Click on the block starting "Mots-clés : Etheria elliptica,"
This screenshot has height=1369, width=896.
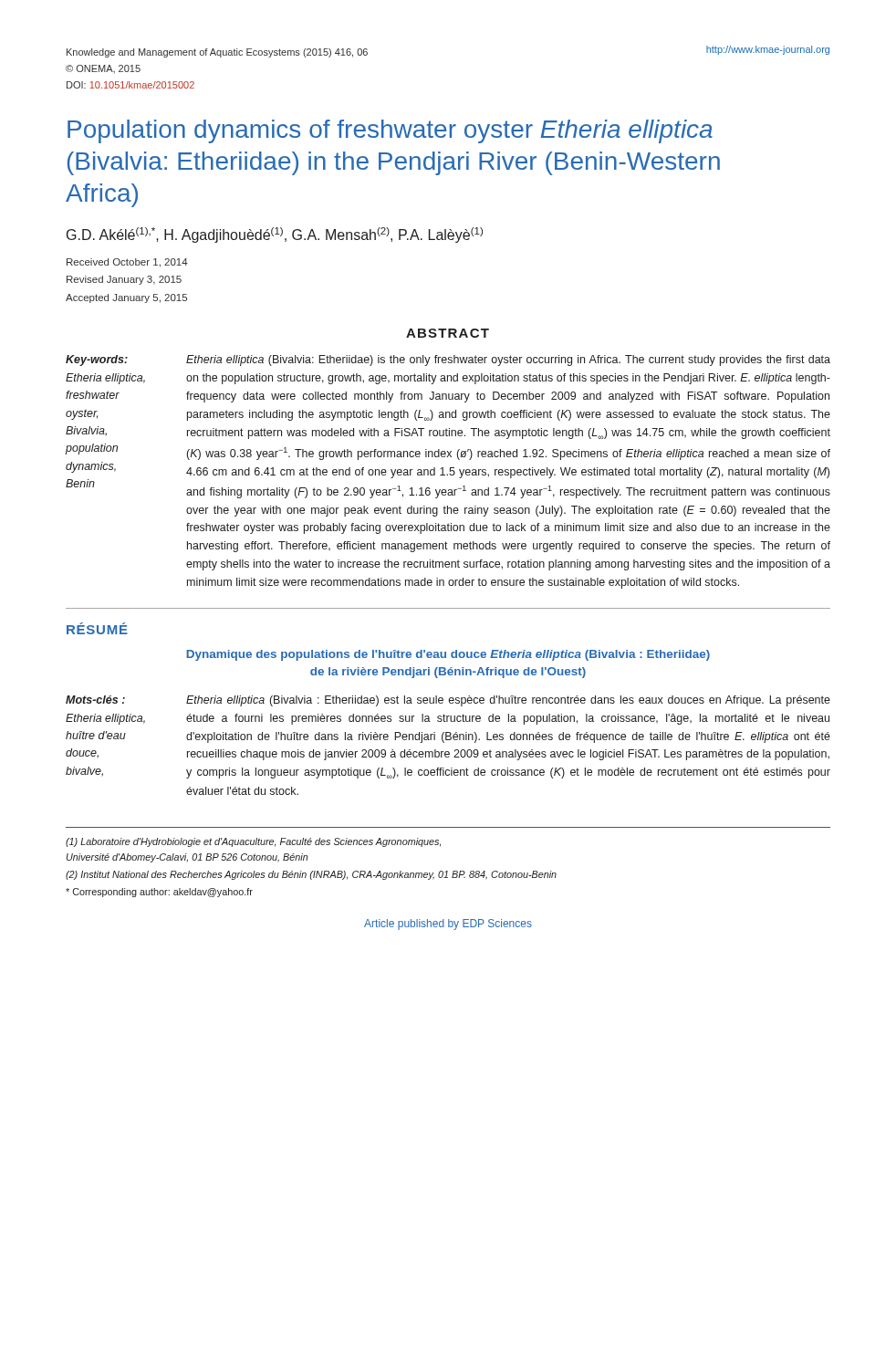click(106, 736)
